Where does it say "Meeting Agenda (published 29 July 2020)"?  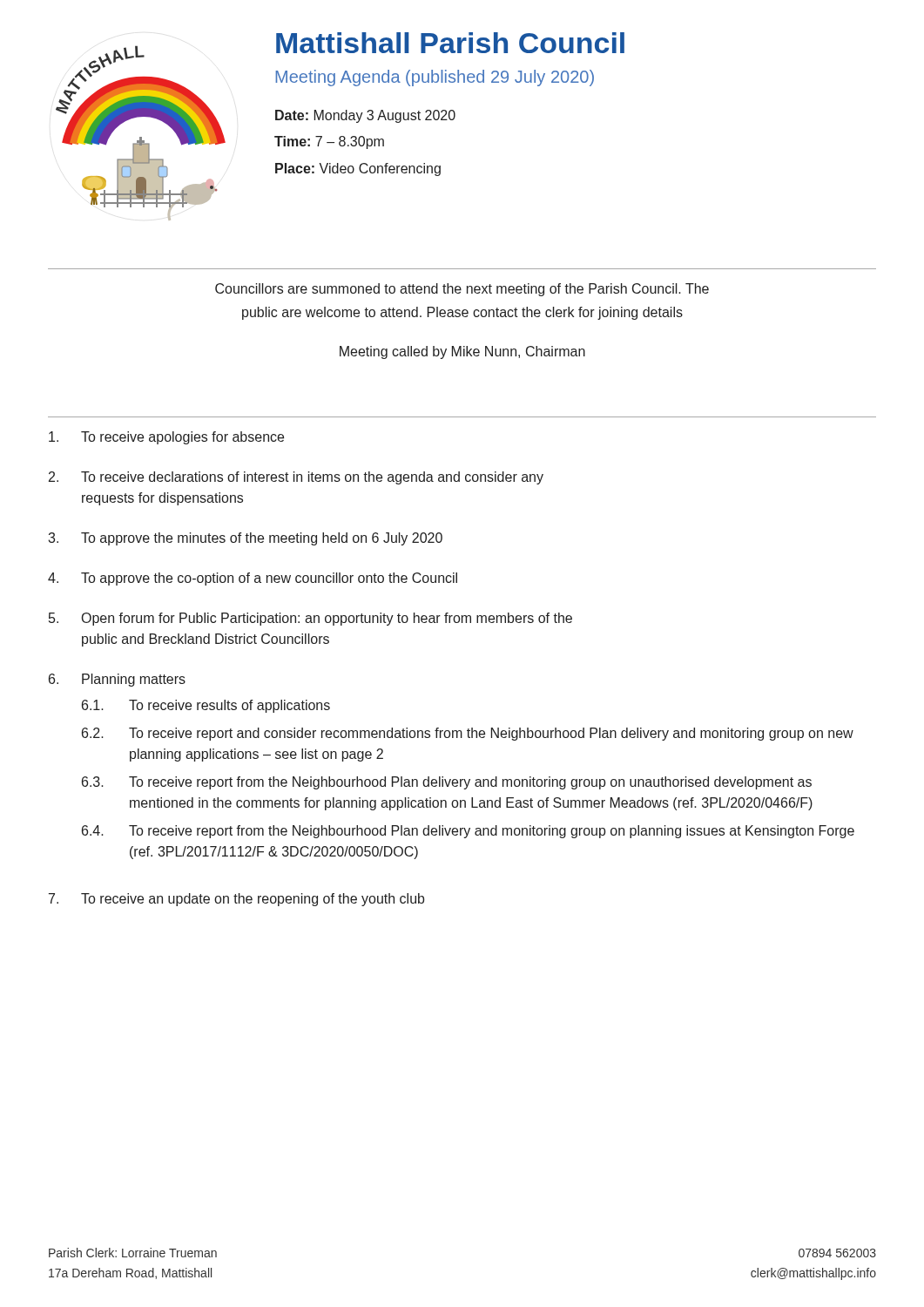[575, 77]
